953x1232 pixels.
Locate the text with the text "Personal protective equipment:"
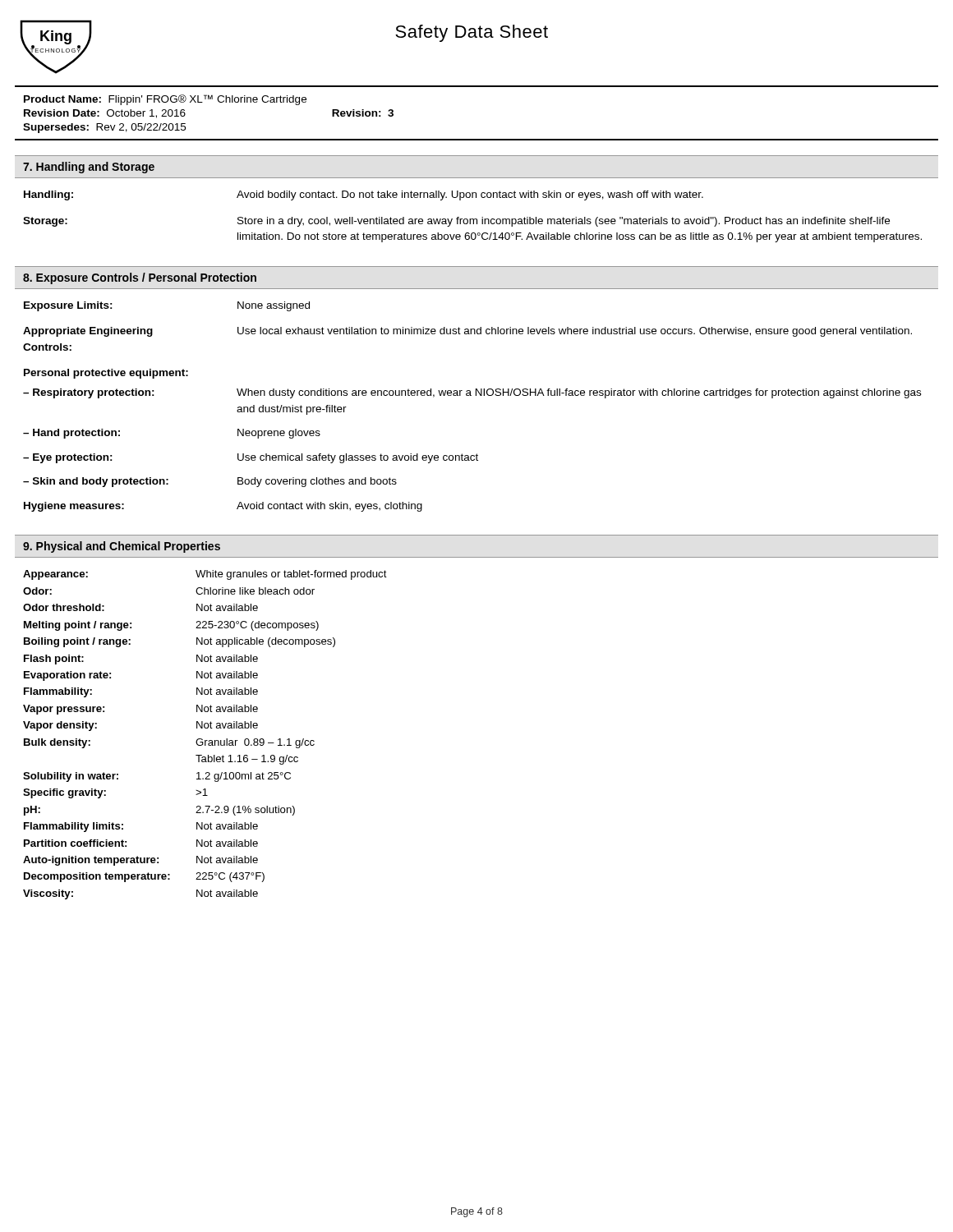click(106, 374)
